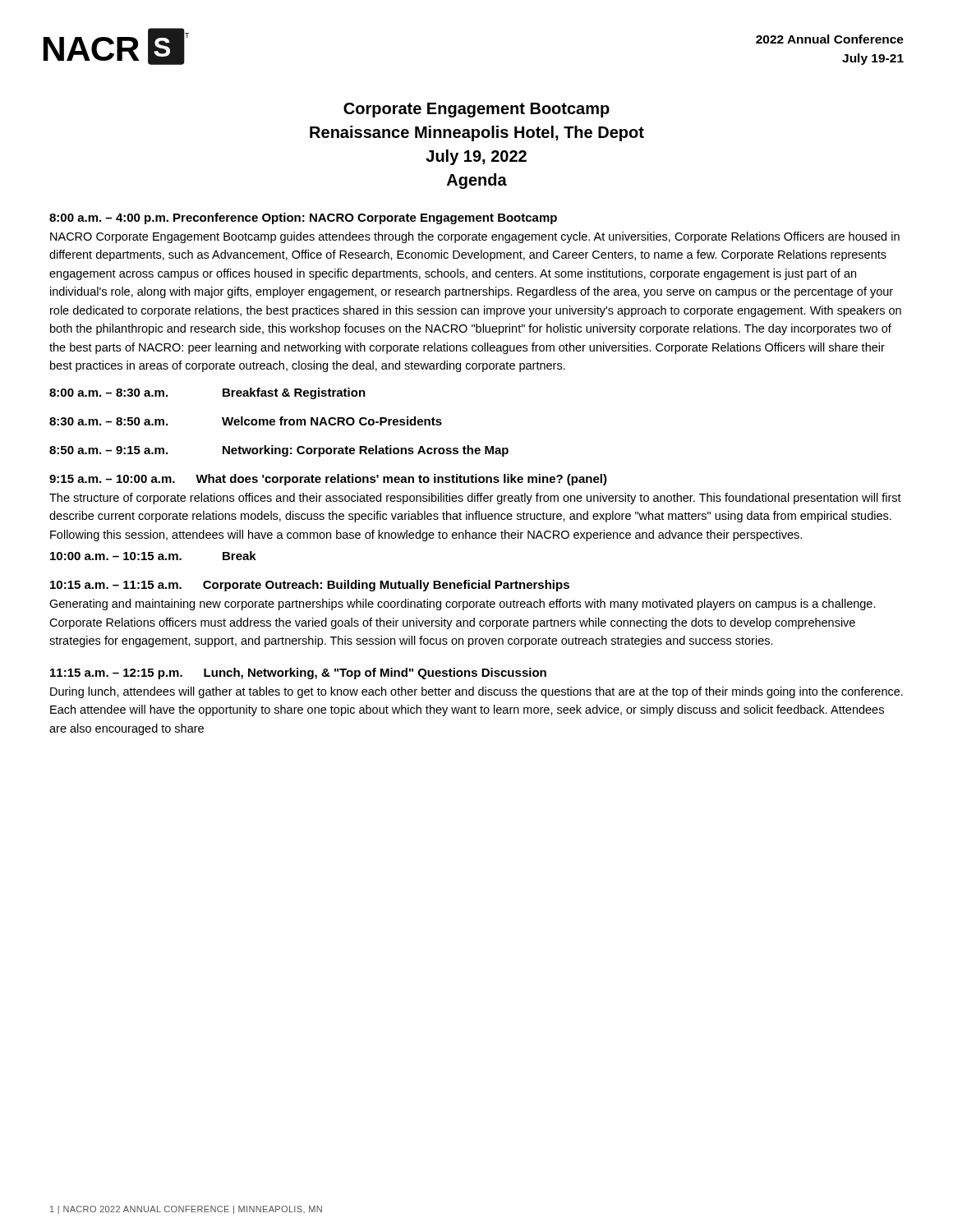The image size is (953, 1232).
Task: Click the passage that begins "8:30 a.m. – 8:50"
Action: click(246, 421)
